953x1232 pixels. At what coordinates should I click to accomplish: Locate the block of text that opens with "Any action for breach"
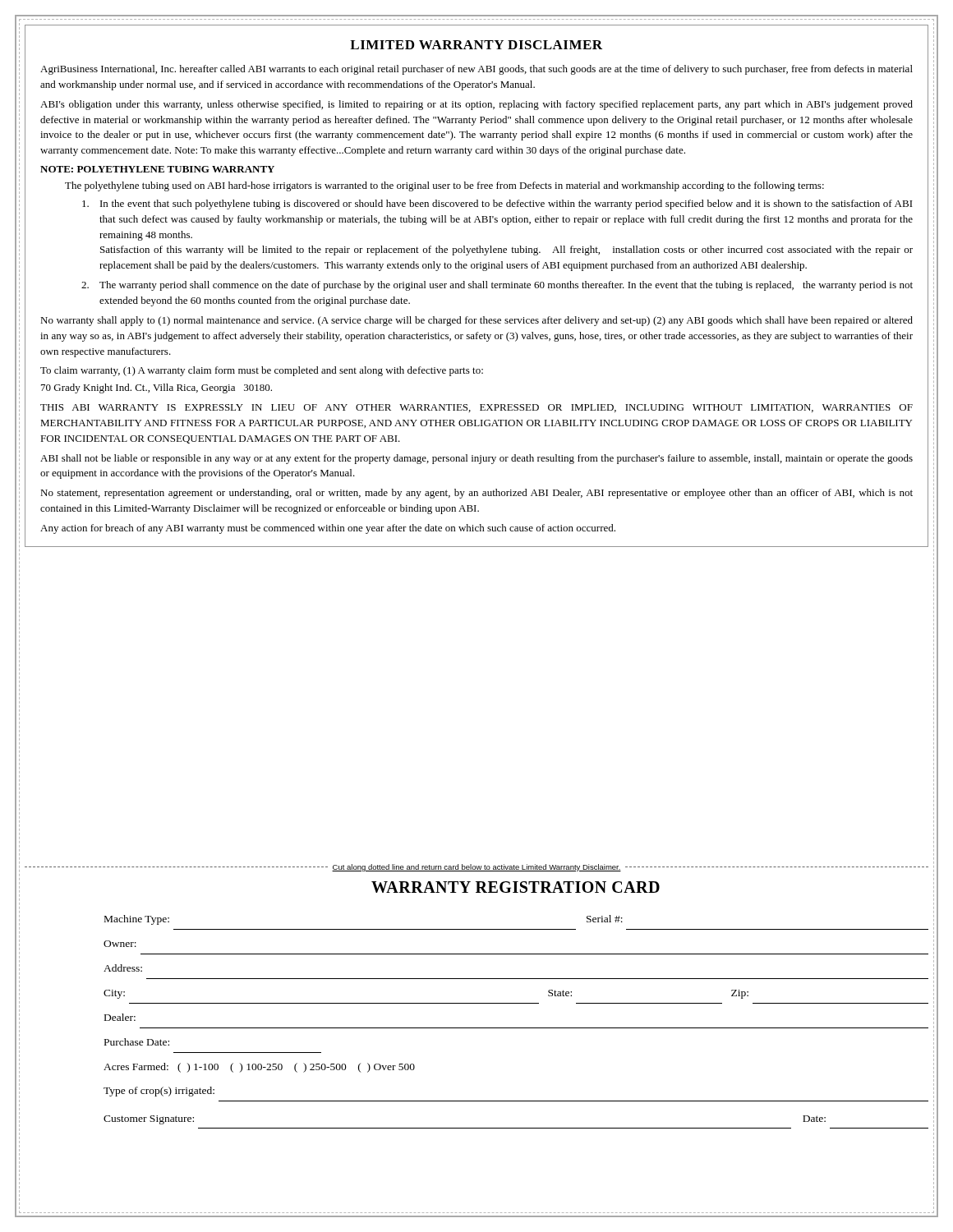tap(328, 528)
